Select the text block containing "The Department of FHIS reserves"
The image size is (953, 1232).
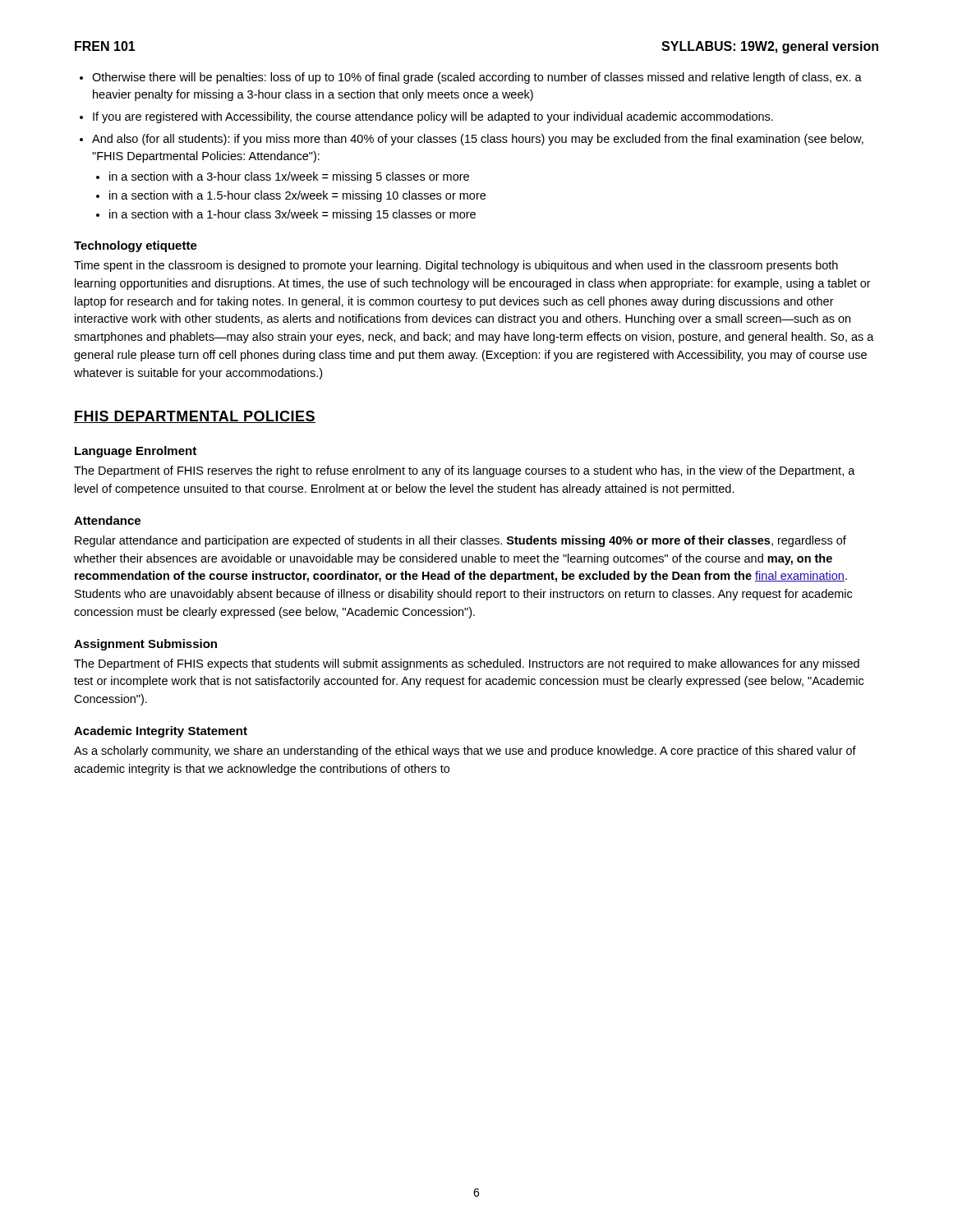(x=464, y=480)
